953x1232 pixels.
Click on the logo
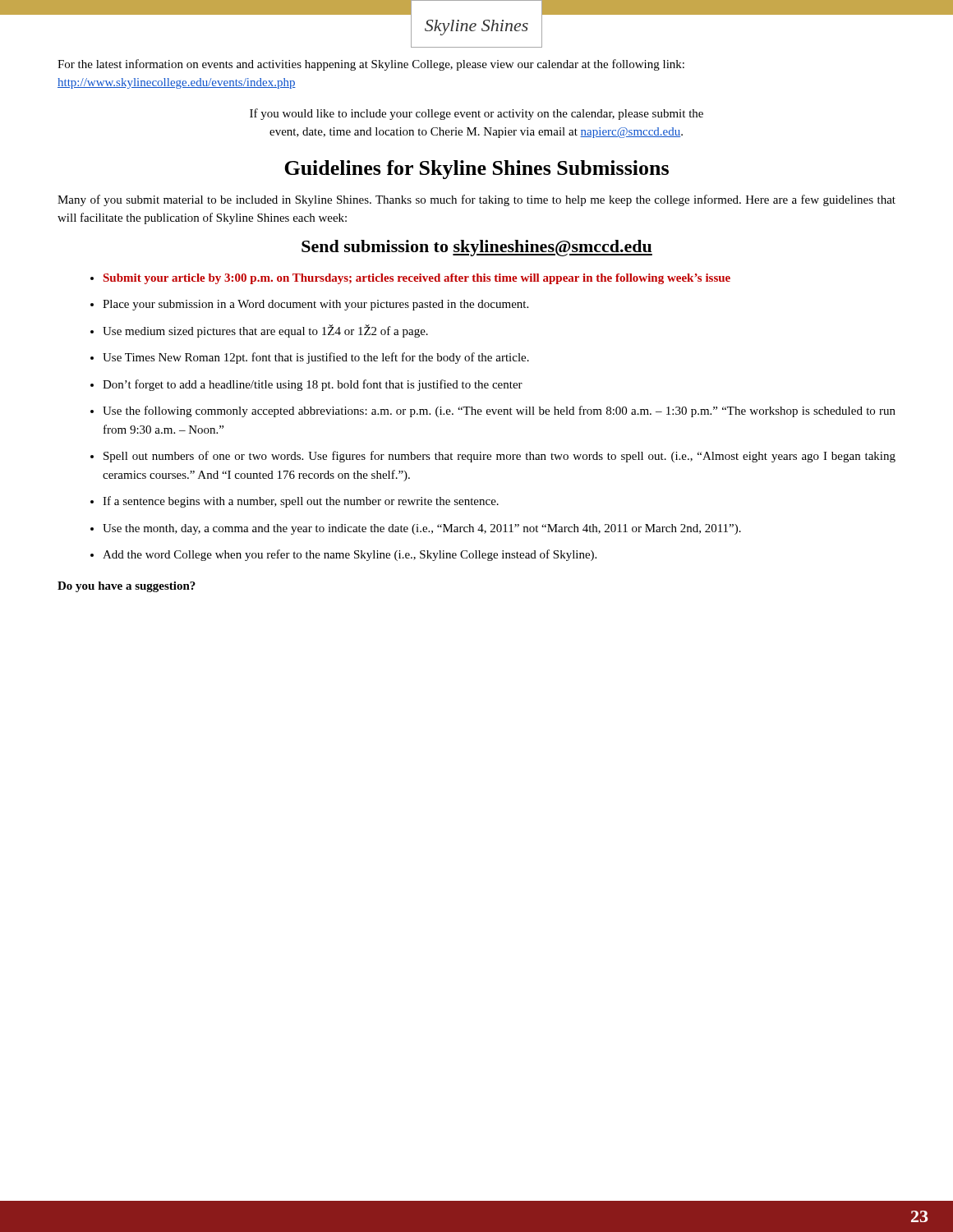click(476, 24)
